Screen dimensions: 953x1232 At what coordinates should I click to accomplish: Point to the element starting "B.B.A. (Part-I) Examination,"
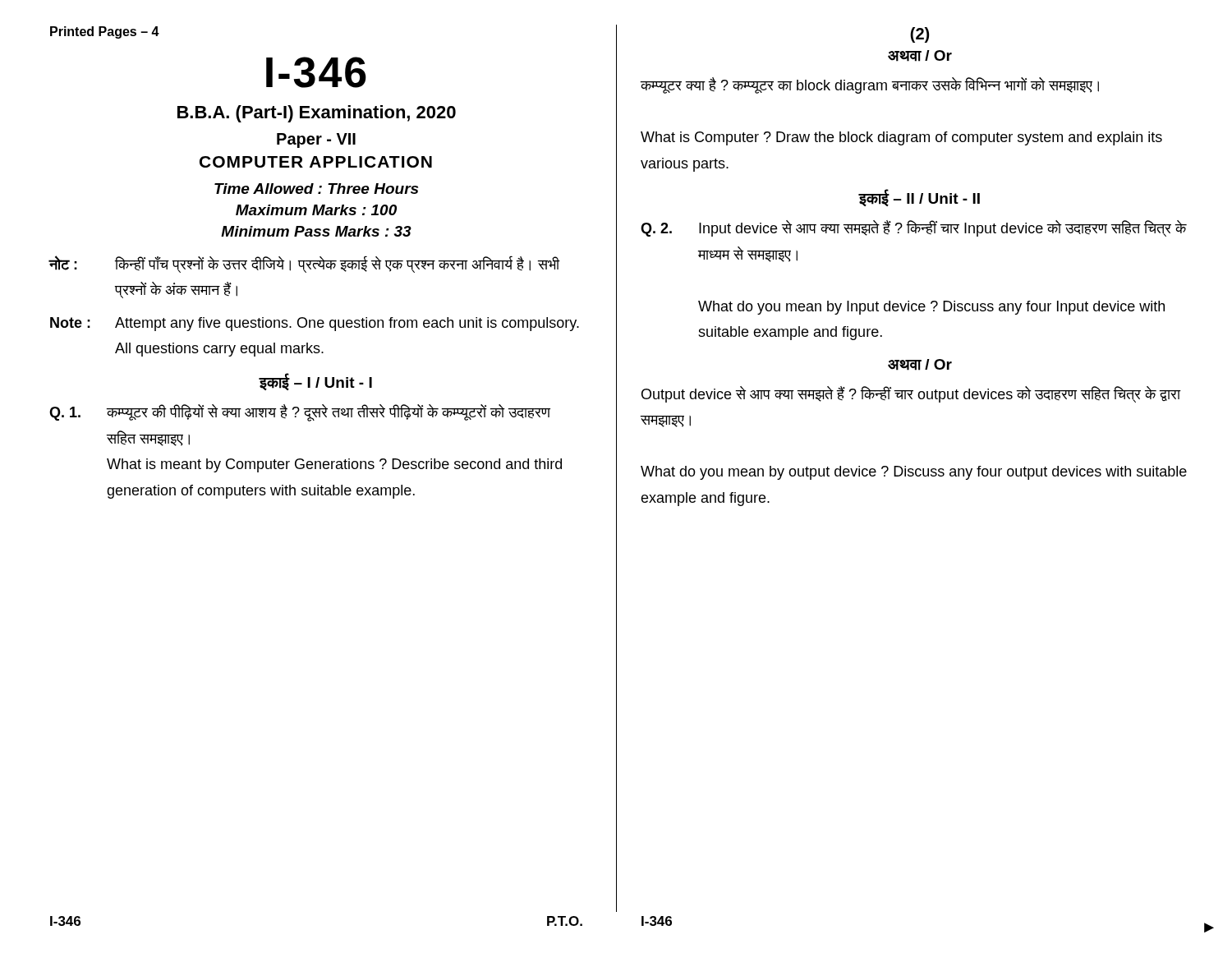point(316,112)
